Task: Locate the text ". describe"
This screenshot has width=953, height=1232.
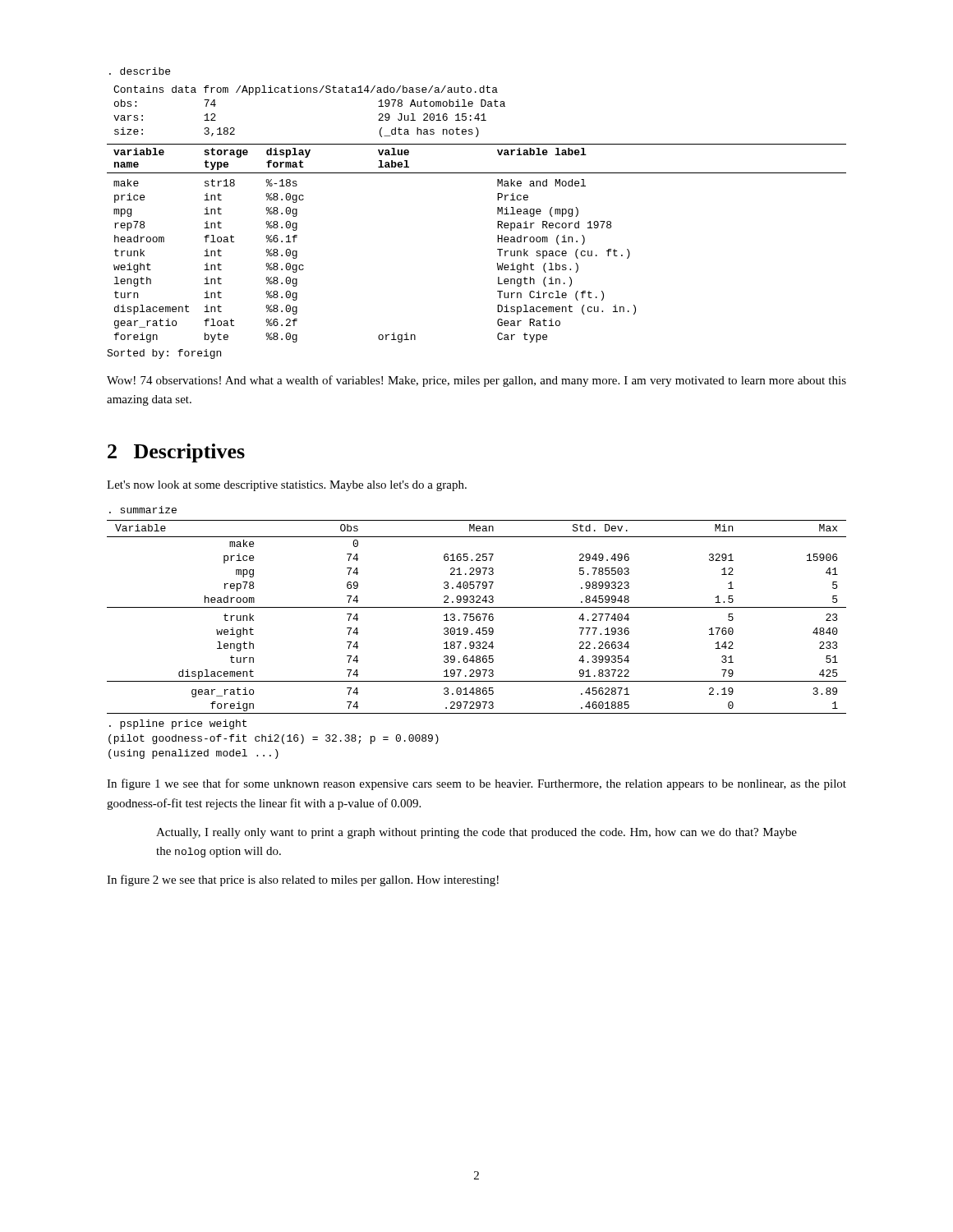Action: point(139,72)
